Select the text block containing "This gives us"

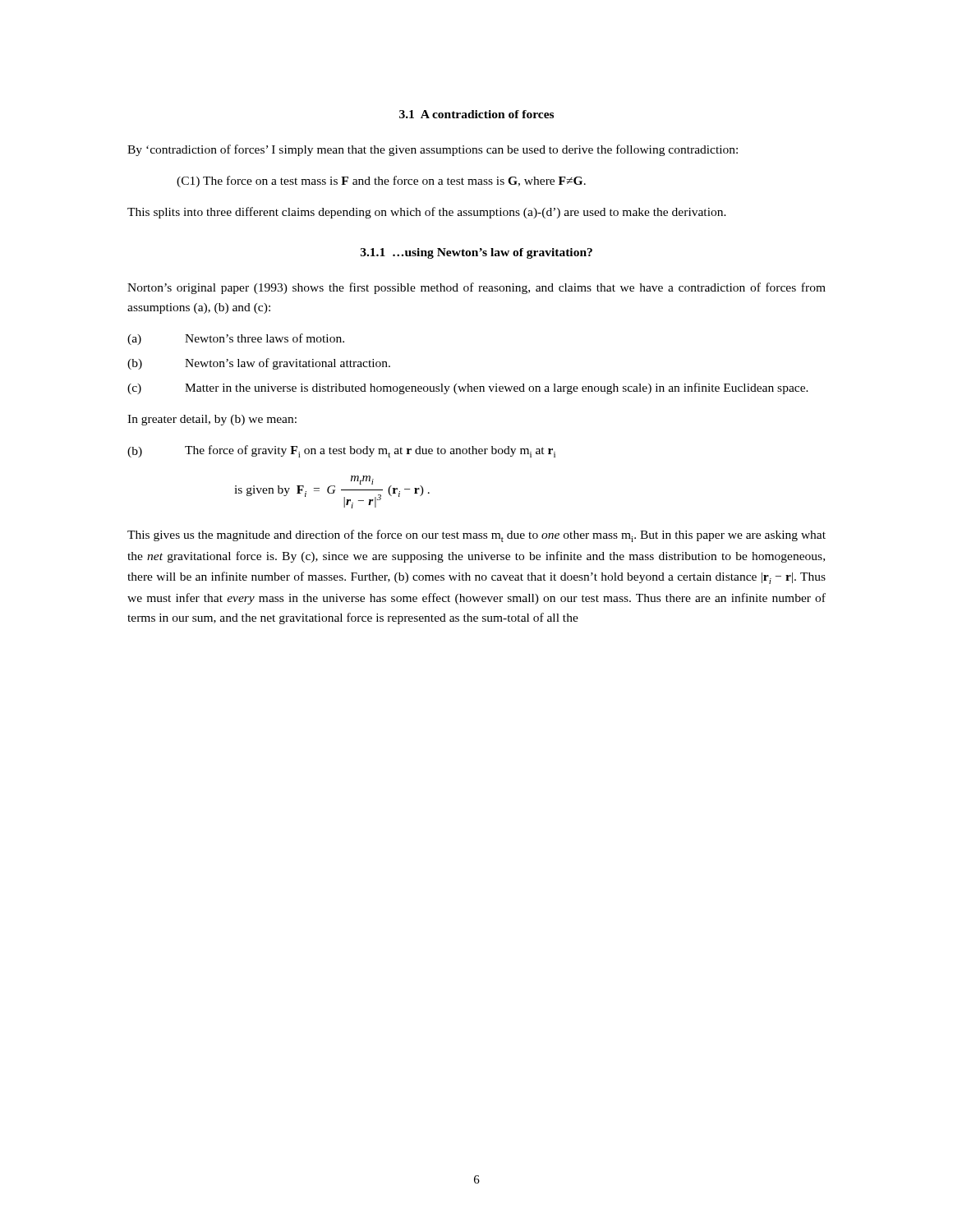click(476, 576)
